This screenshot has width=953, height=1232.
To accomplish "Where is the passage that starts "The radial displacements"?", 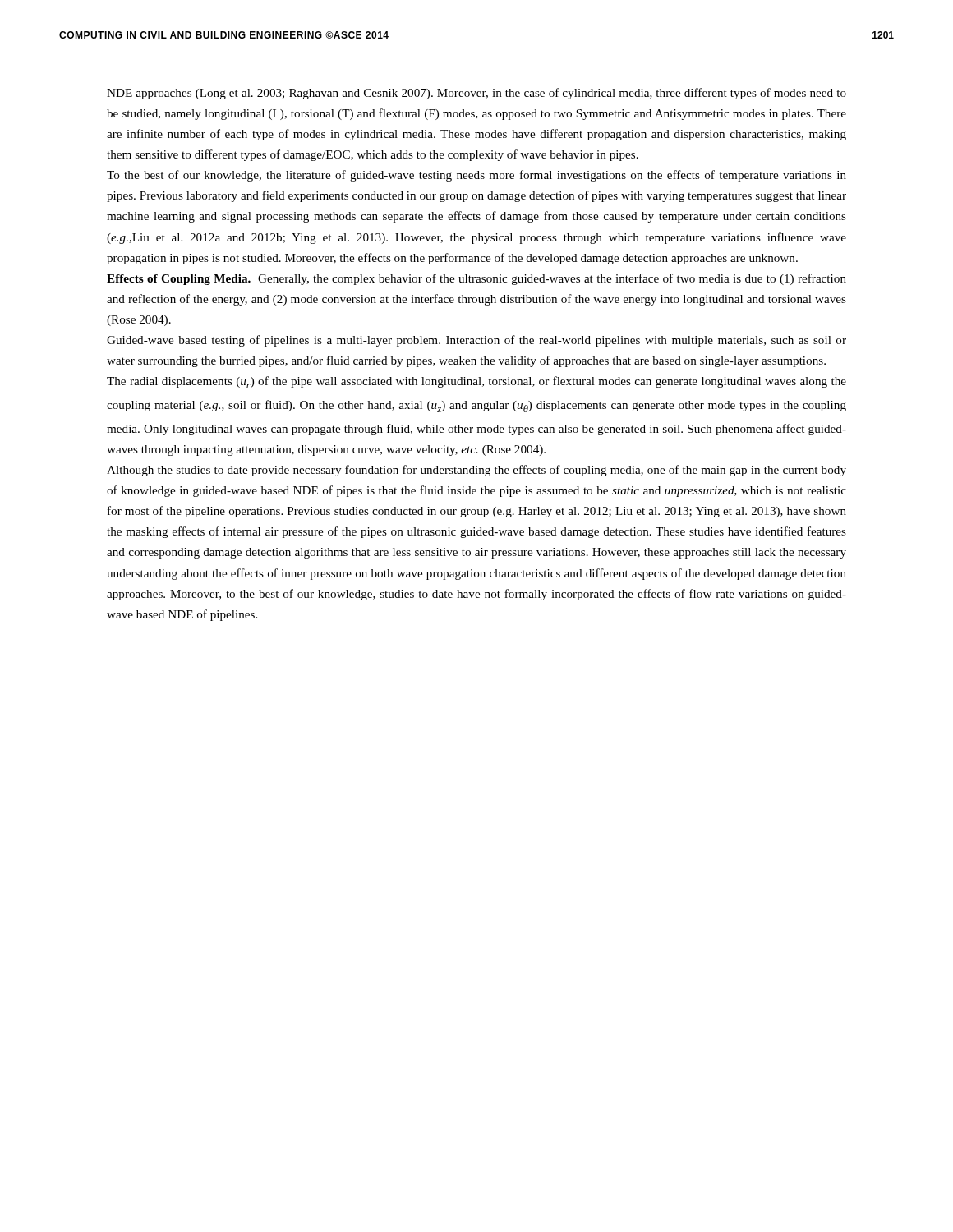I will (476, 415).
